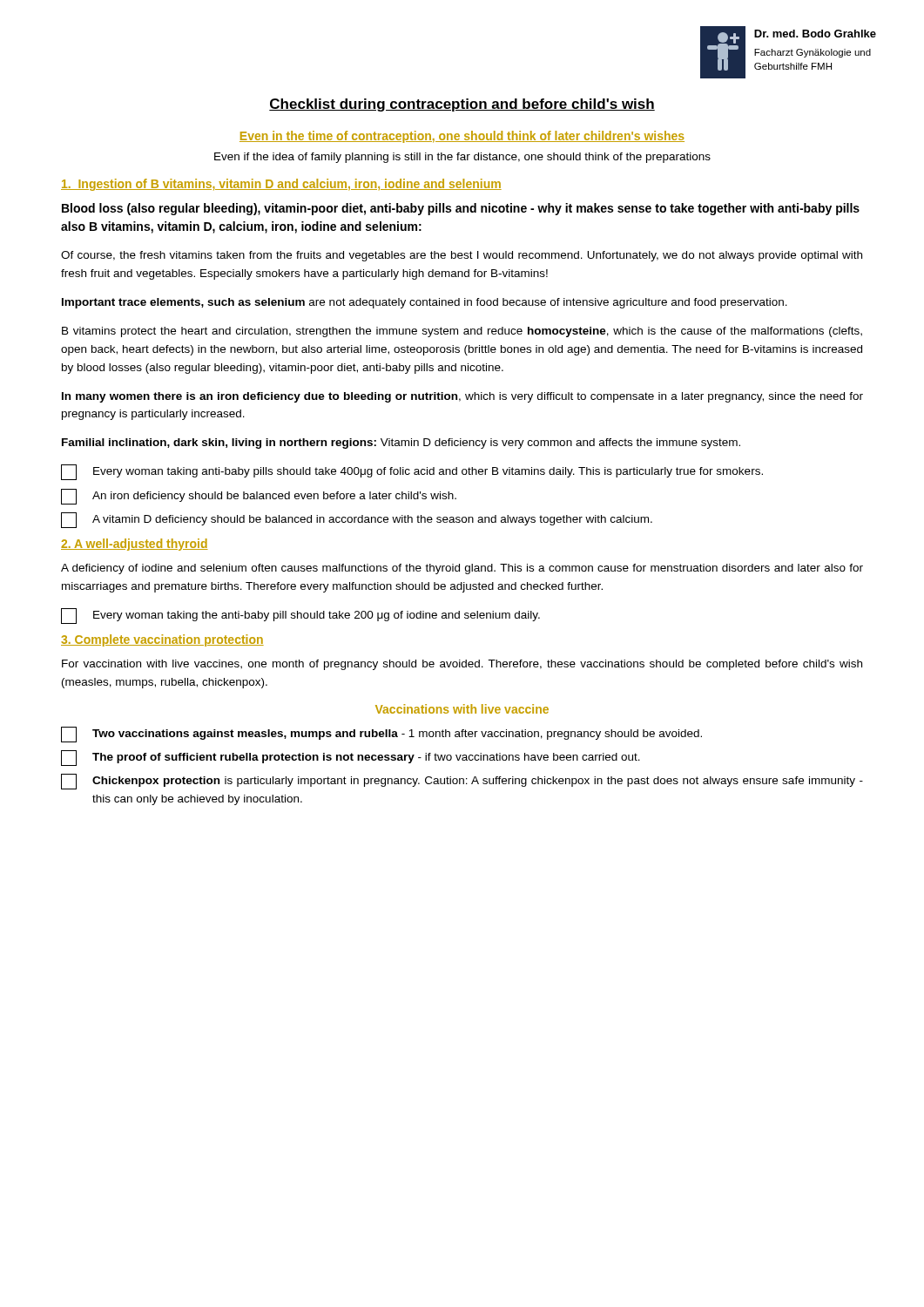Find the logo

[x=788, y=52]
